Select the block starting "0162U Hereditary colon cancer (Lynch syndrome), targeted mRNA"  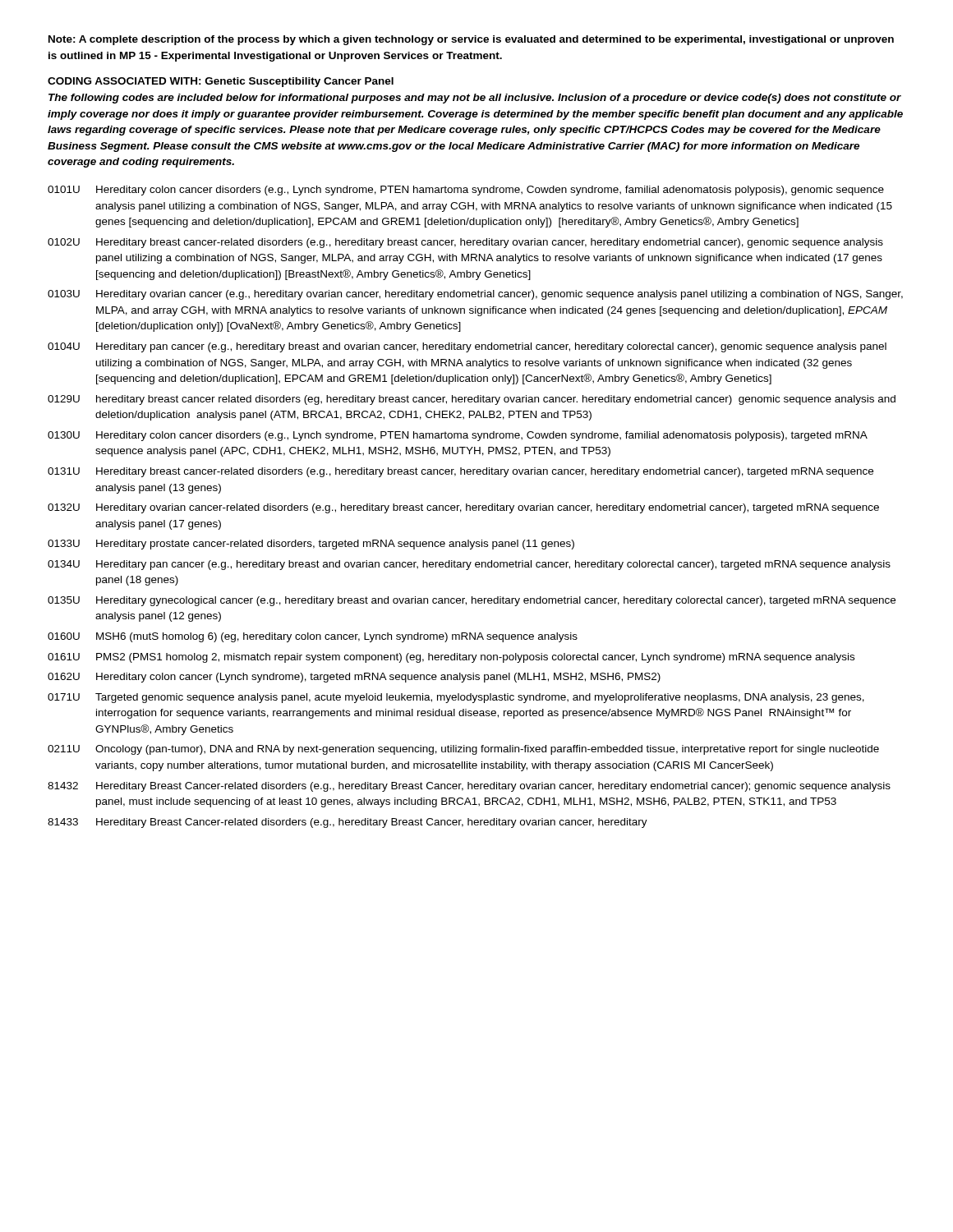click(476, 677)
